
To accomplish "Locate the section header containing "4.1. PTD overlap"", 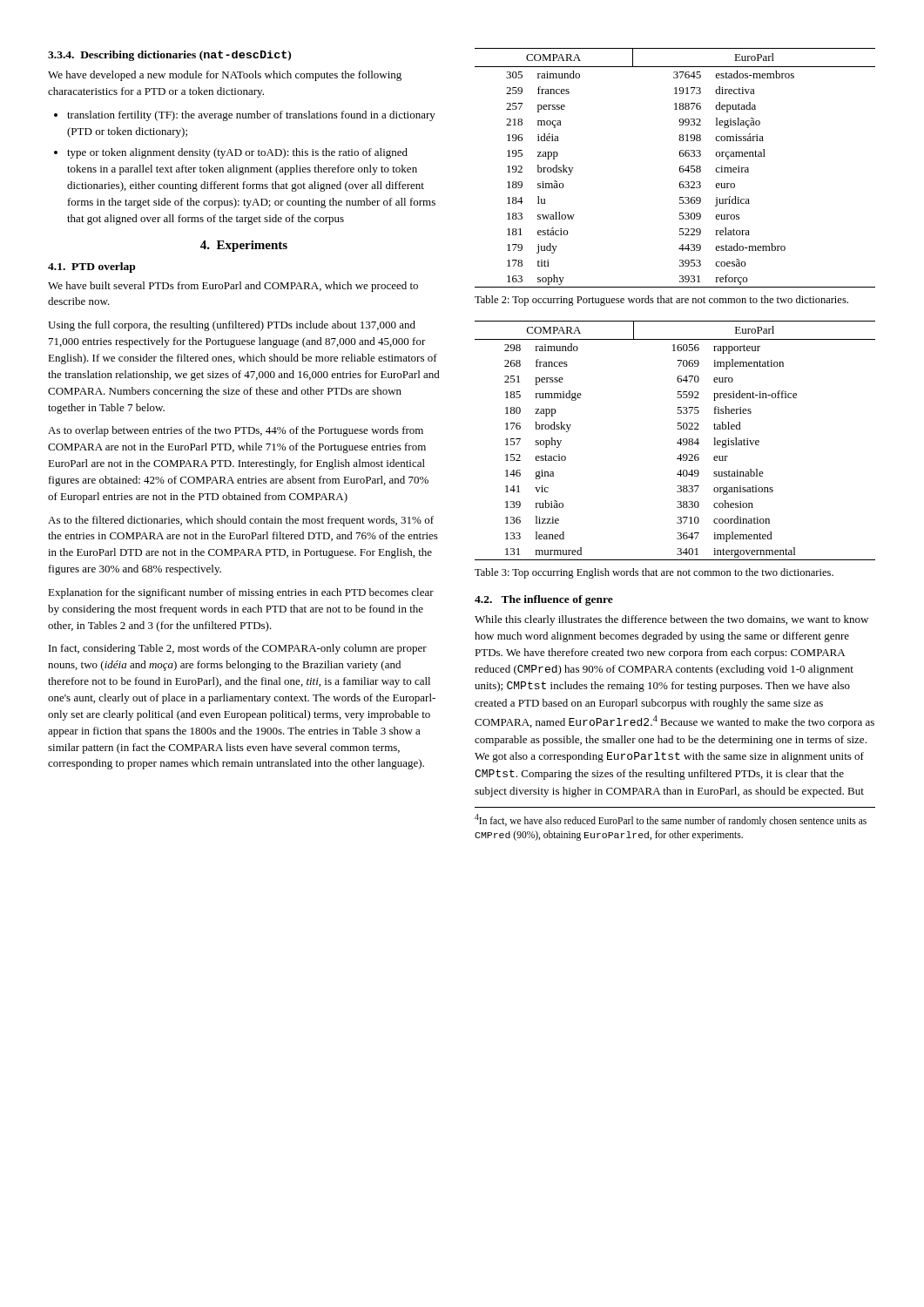I will (x=92, y=266).
